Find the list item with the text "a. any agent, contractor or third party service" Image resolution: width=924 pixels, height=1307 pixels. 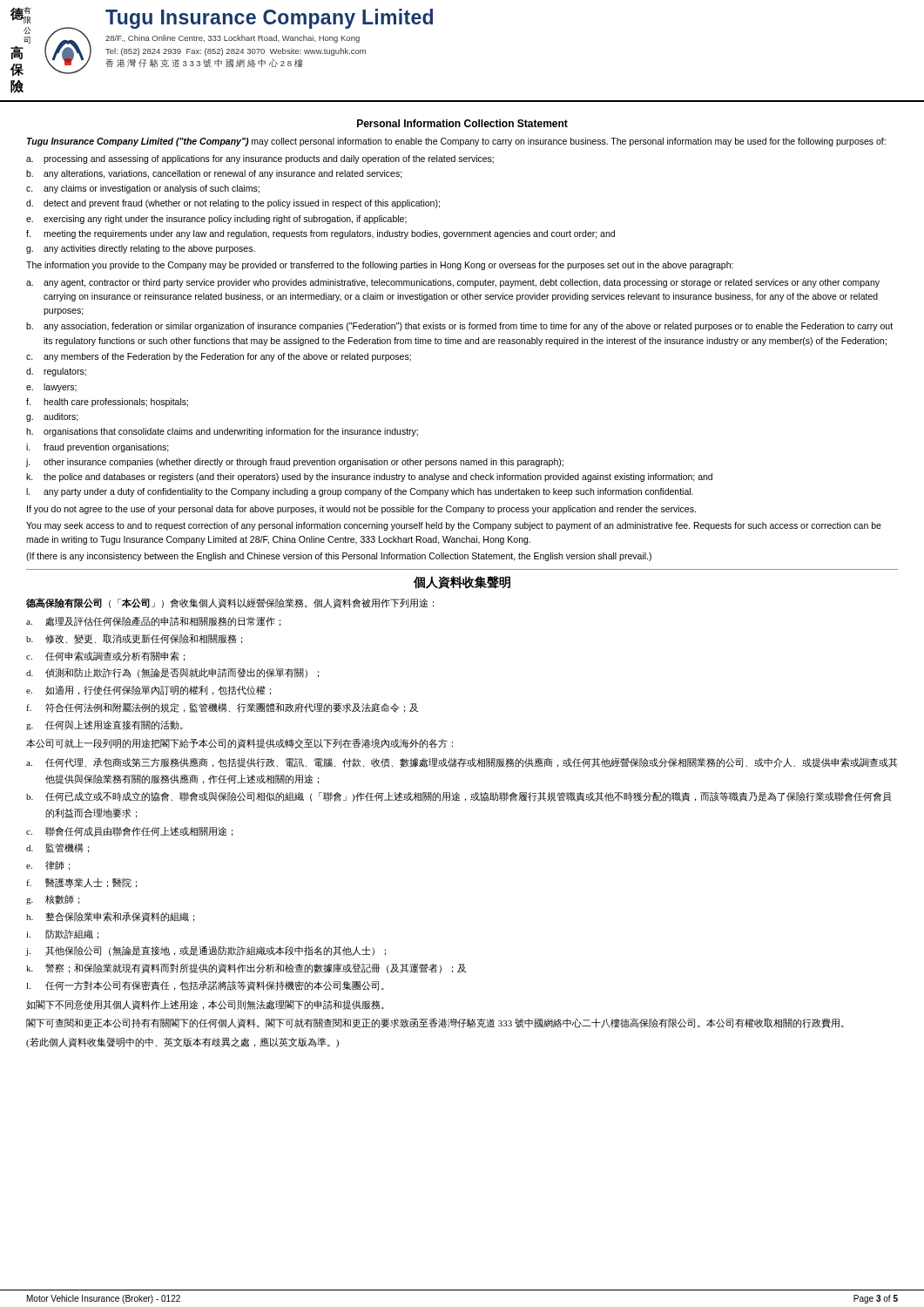pos(462,296)
